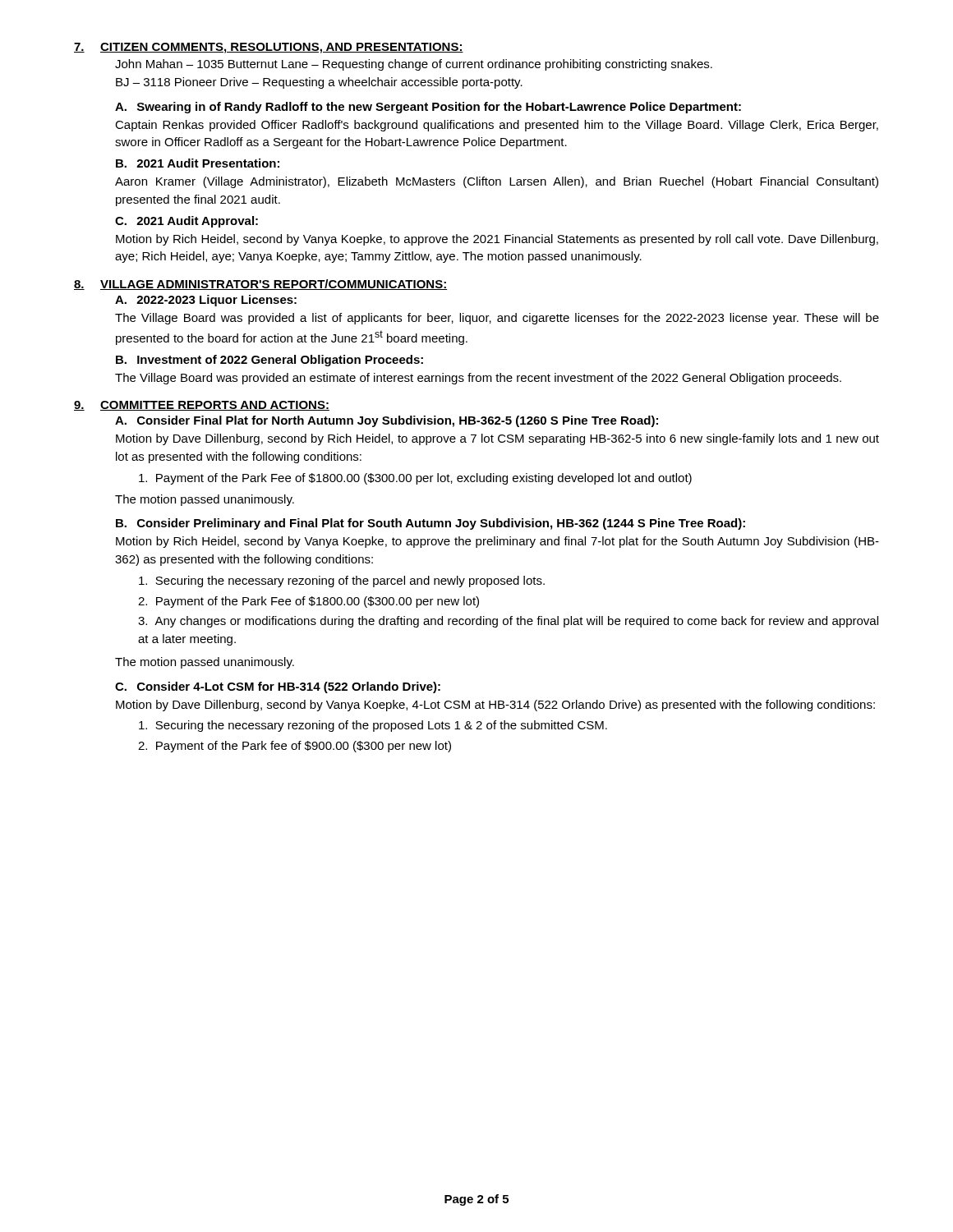Click the passage that begins "Payment of the Park Fee of"

[509, 478]
